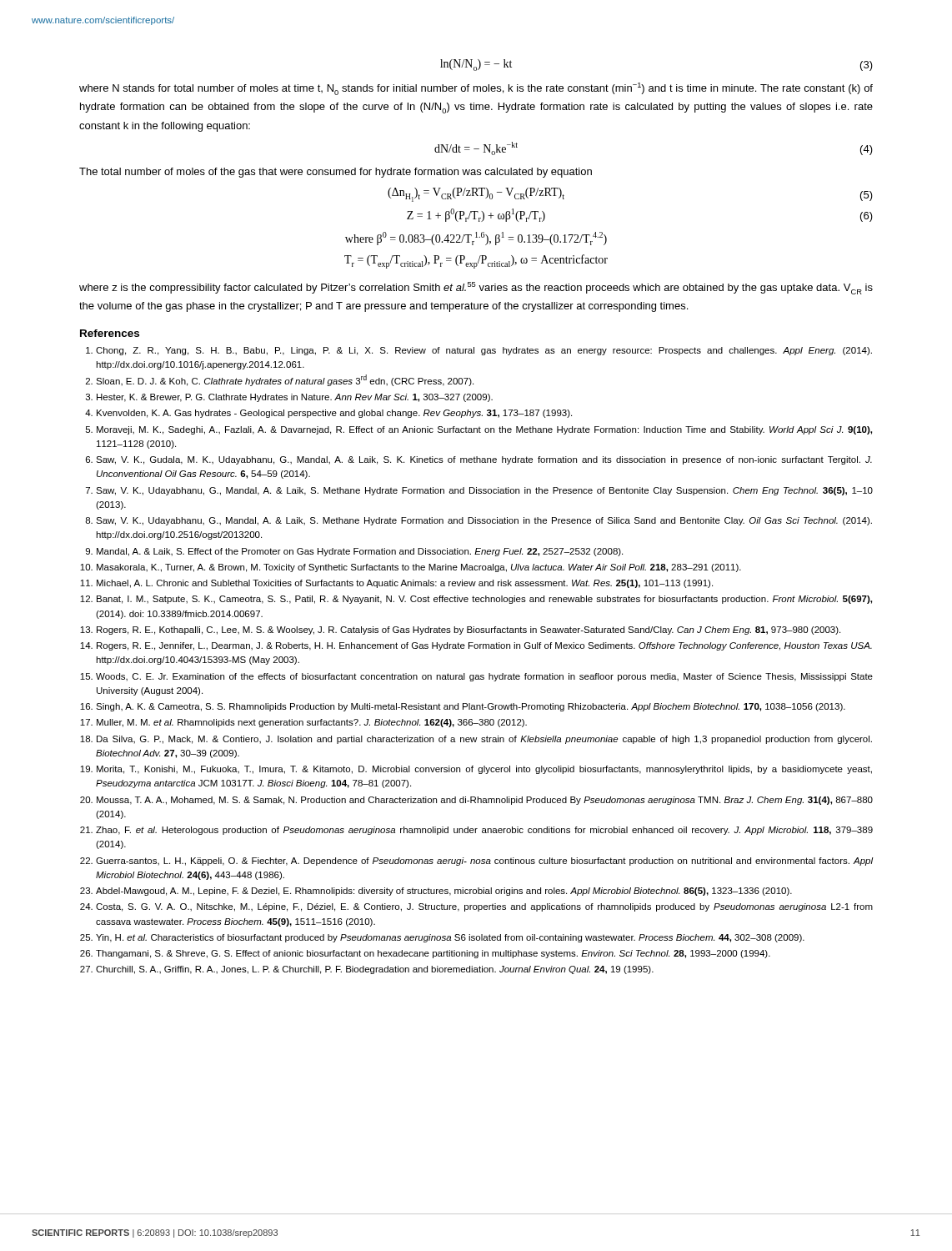Locate the block of text that opens with "Churchill, S. A., Griffin,"

[x=375, y=970]
